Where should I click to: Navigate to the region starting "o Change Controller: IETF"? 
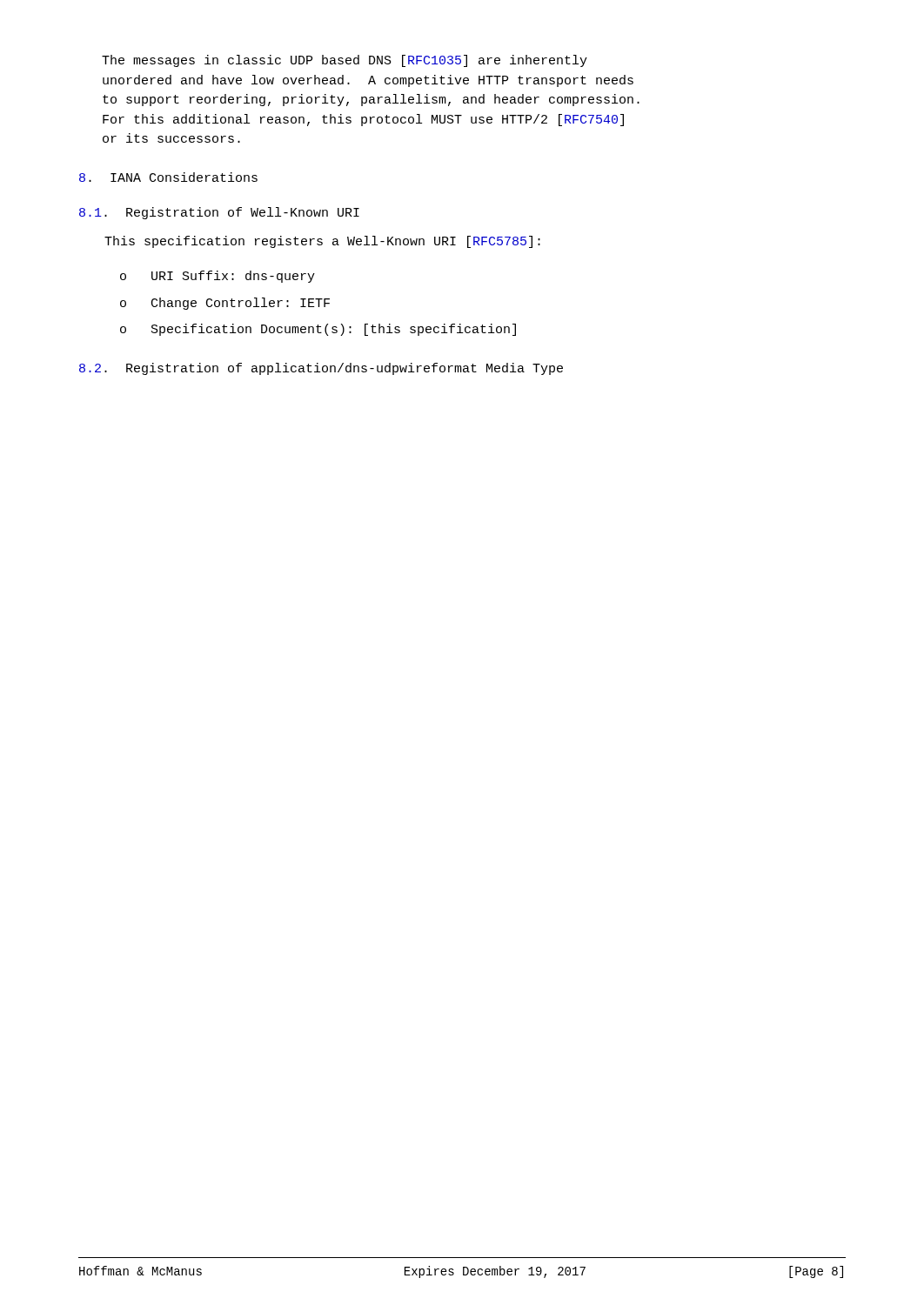213,304
